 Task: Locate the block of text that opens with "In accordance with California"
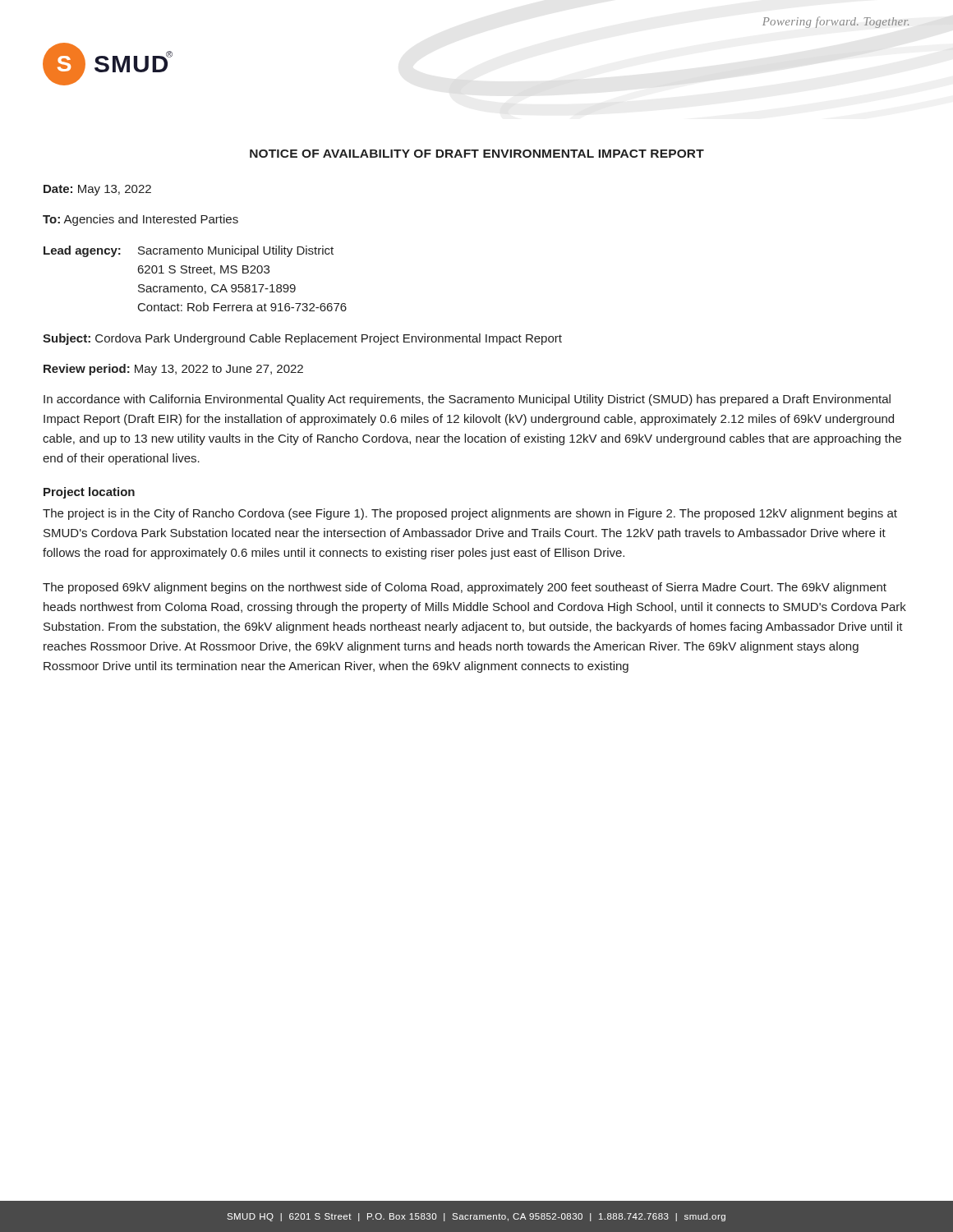coord(472,428)
